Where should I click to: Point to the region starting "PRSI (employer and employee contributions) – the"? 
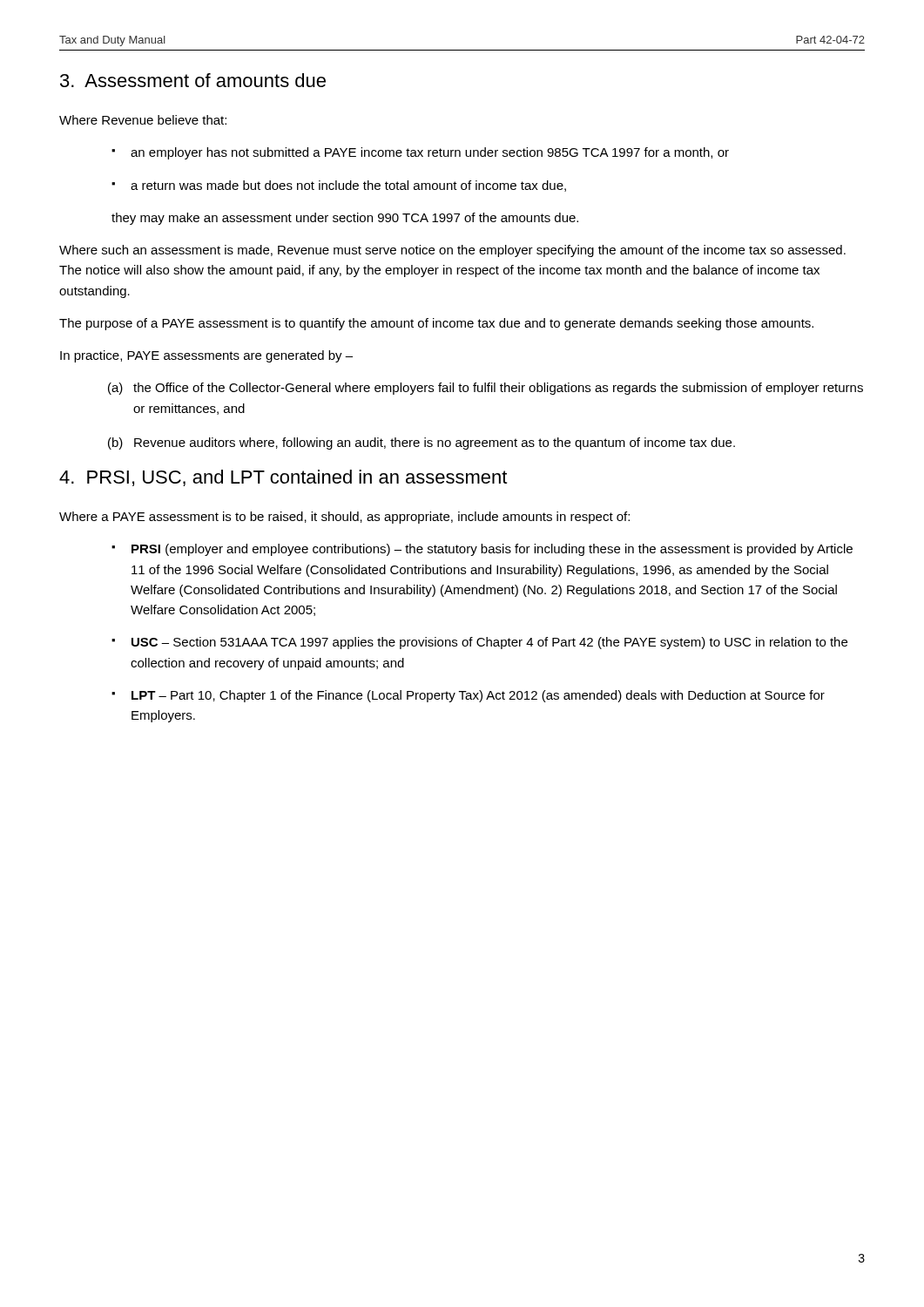492,579
